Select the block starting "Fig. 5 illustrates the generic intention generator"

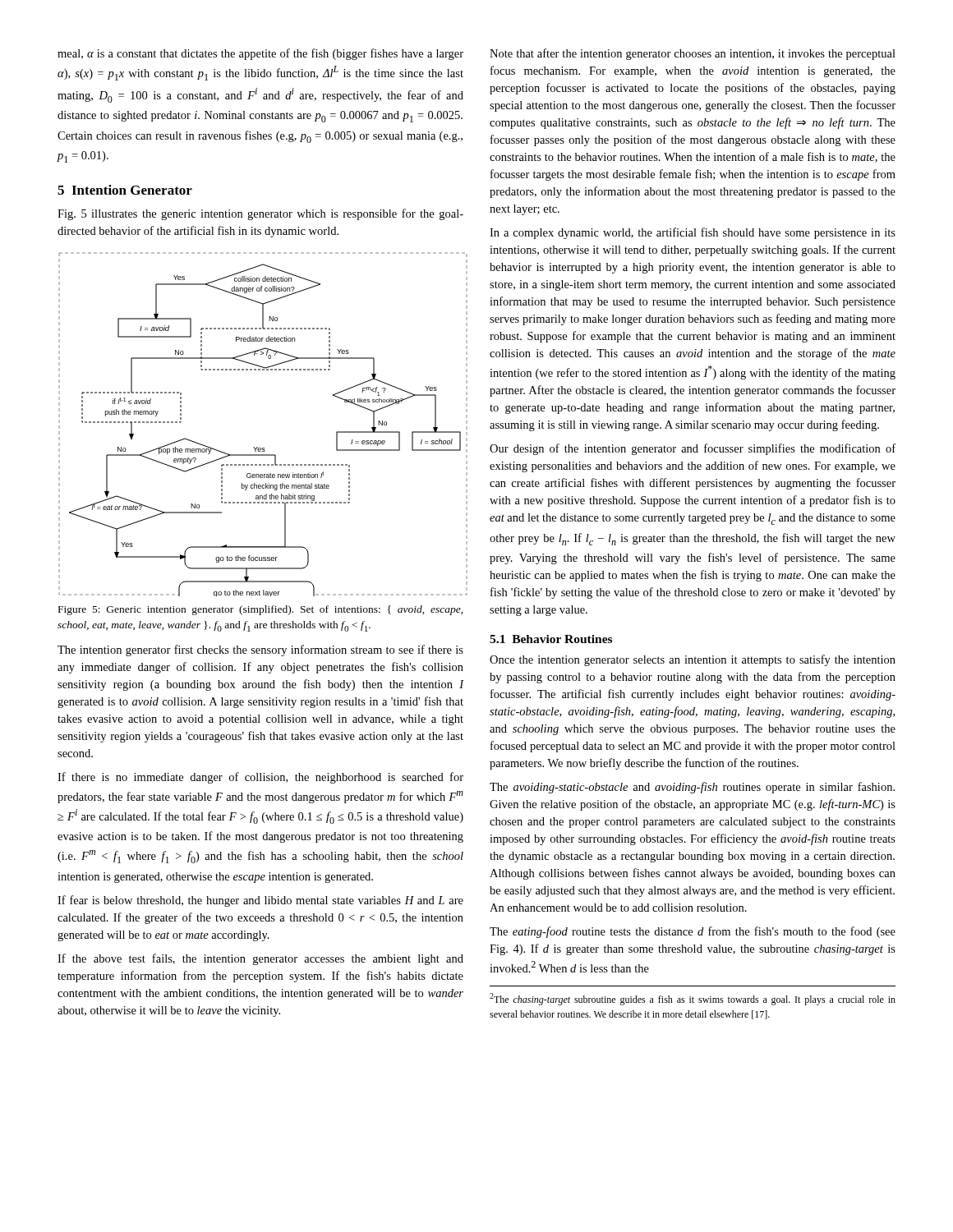(260, 222)
